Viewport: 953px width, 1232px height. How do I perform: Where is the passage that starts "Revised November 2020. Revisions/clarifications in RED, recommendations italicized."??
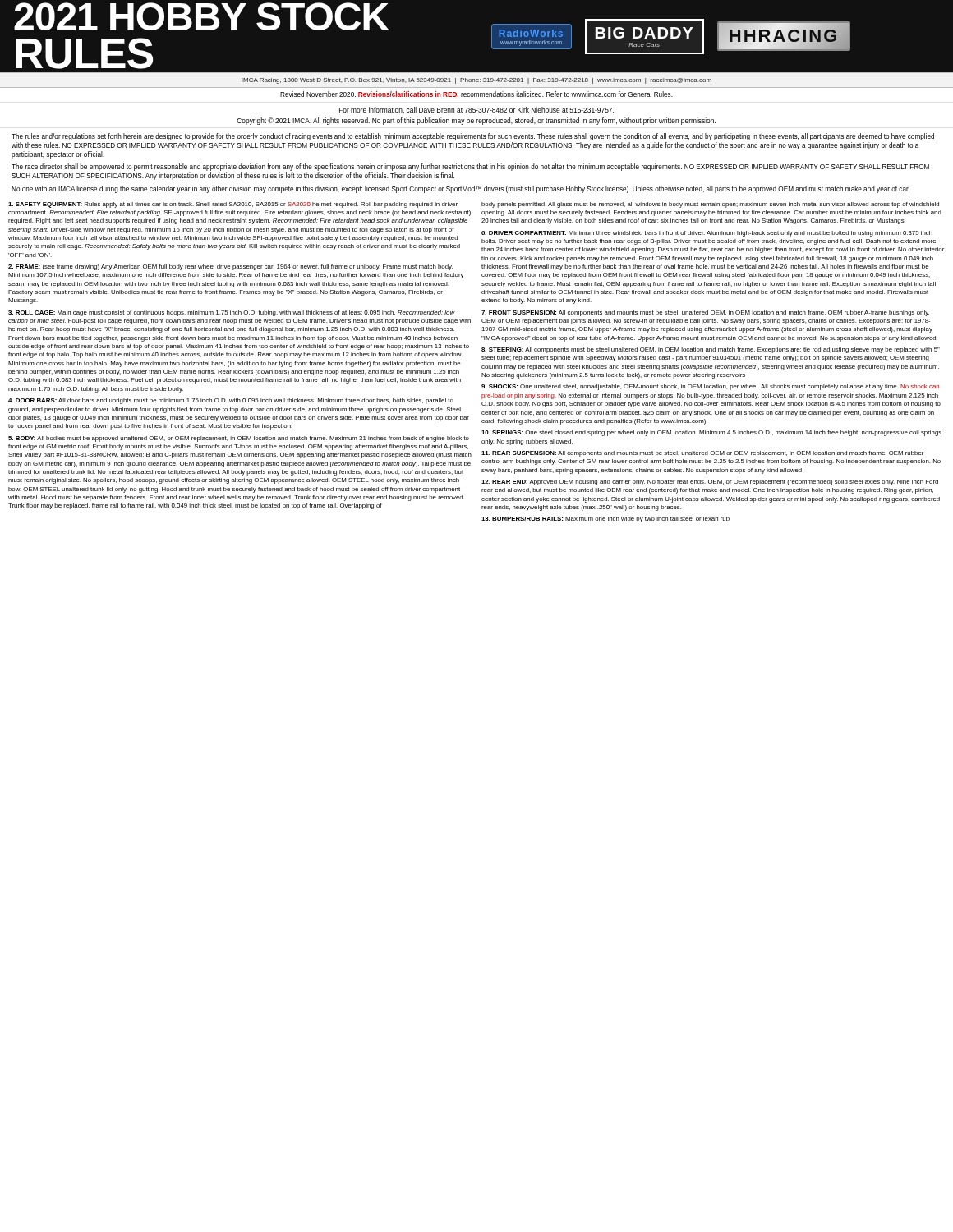[x=476, y=95]
